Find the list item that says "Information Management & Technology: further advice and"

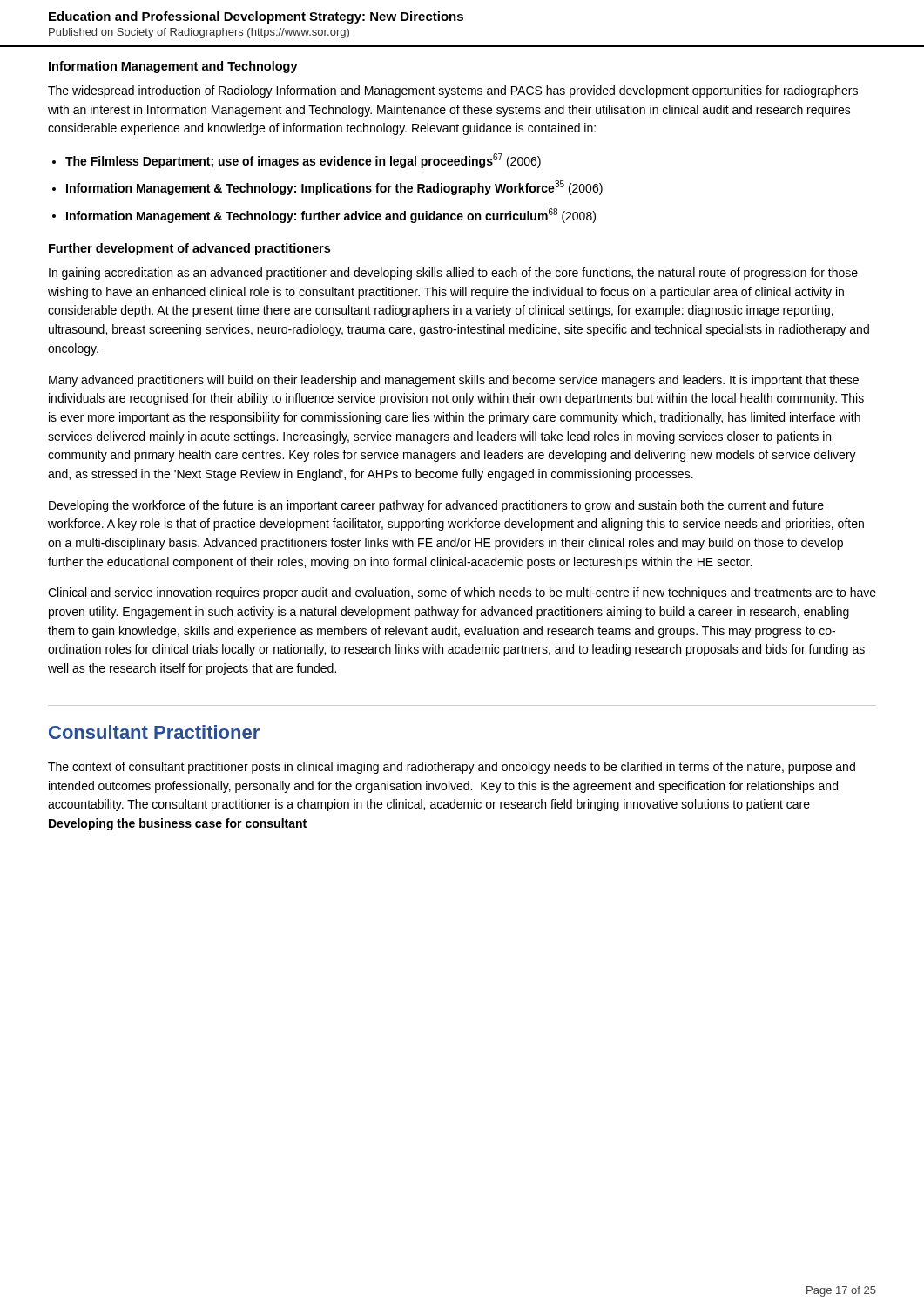(331, 215)
